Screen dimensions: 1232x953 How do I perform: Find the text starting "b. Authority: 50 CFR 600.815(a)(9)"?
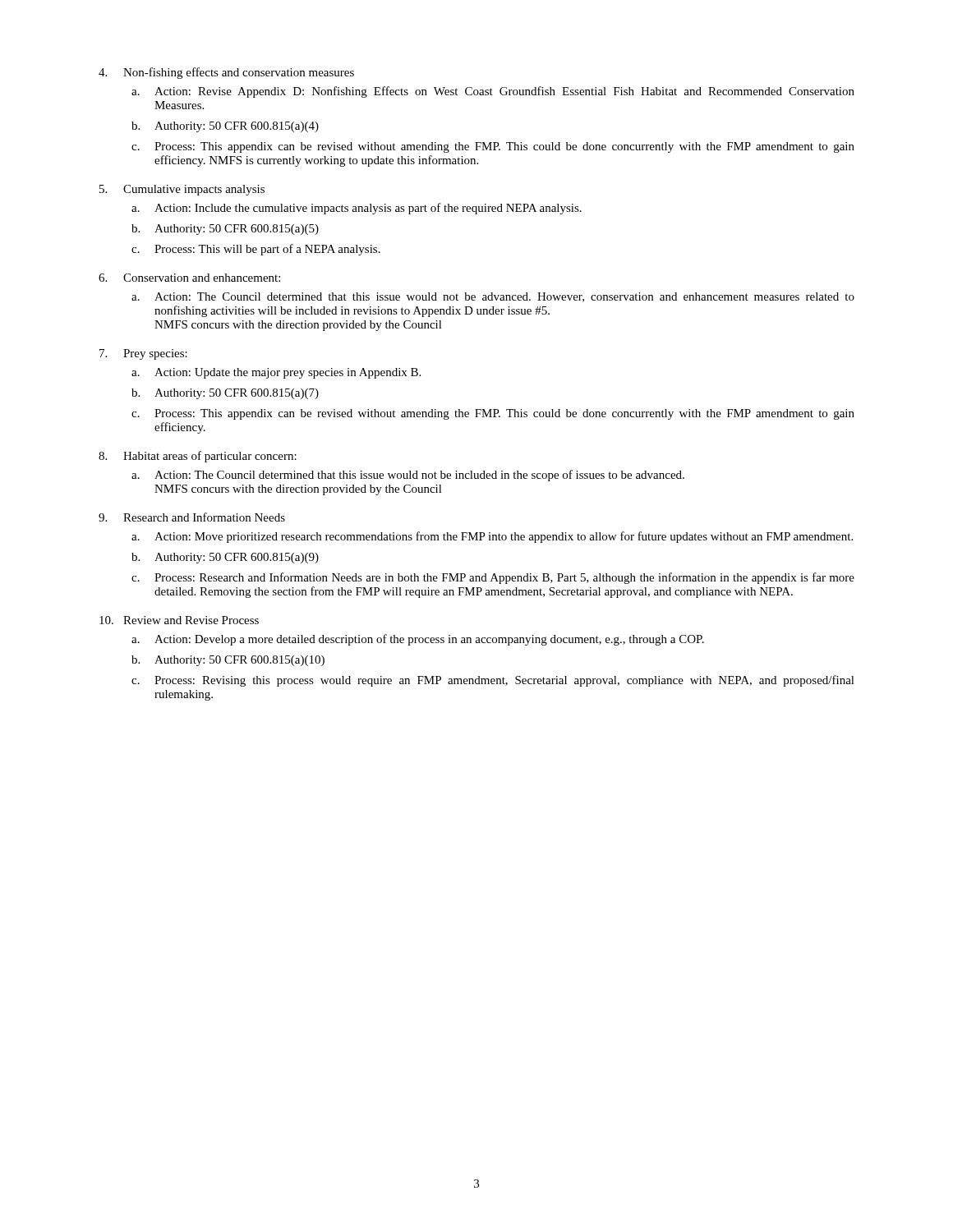click(x=225, y=558)
